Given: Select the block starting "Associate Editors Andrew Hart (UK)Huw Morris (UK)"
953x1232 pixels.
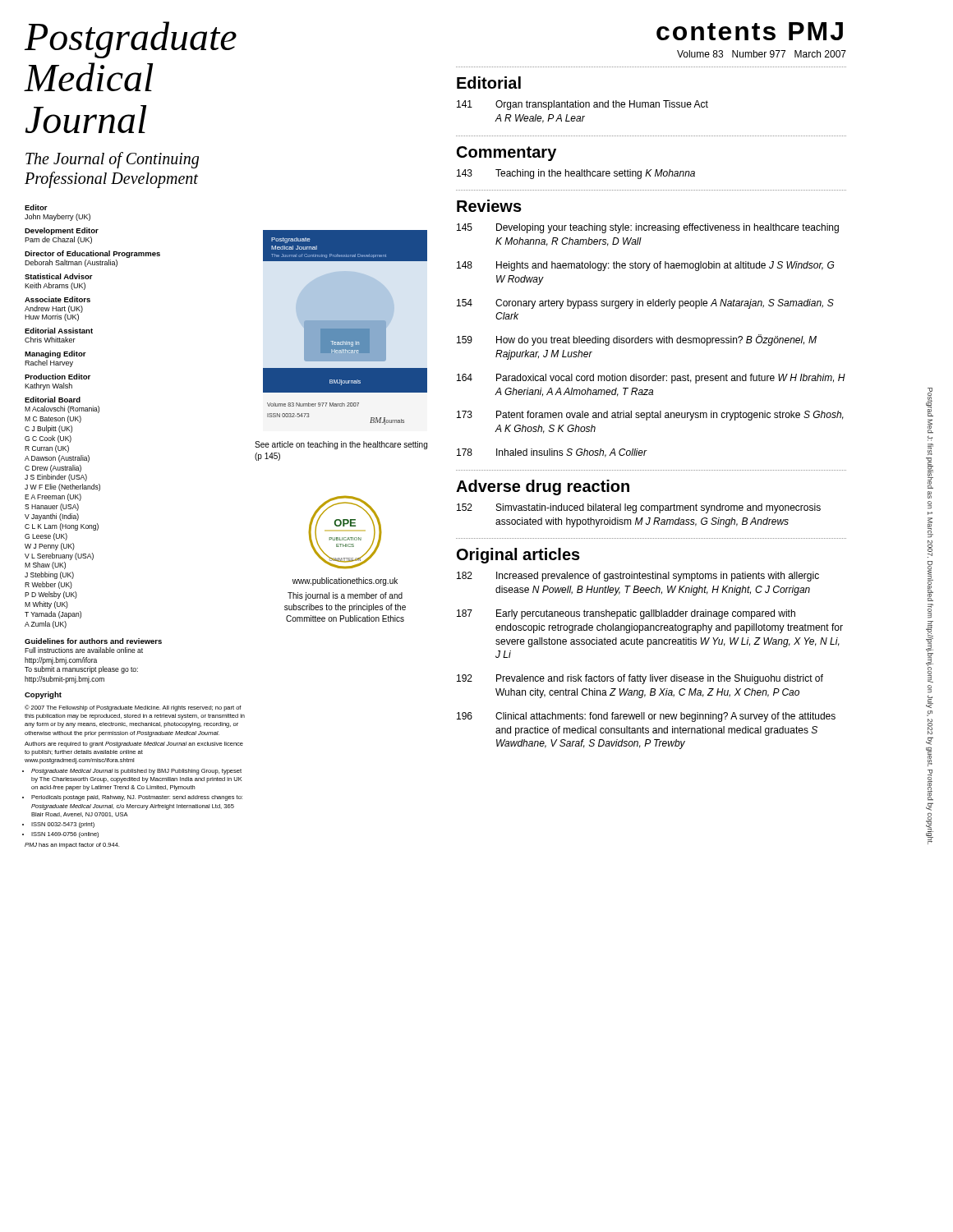Looking at the screenshot, I should (58, 299).
